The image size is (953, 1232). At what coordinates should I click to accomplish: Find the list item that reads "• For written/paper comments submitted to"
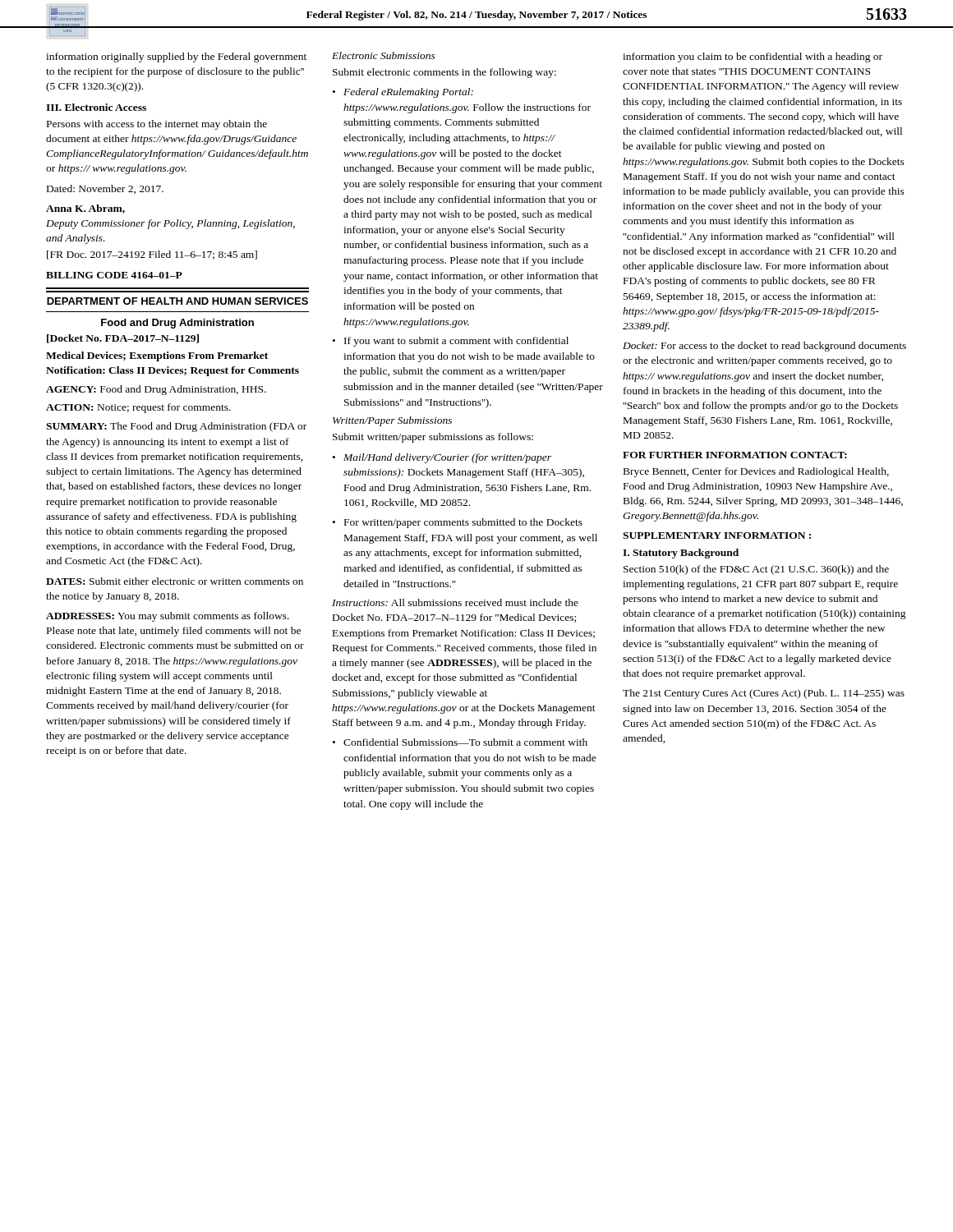click(467, 553)
